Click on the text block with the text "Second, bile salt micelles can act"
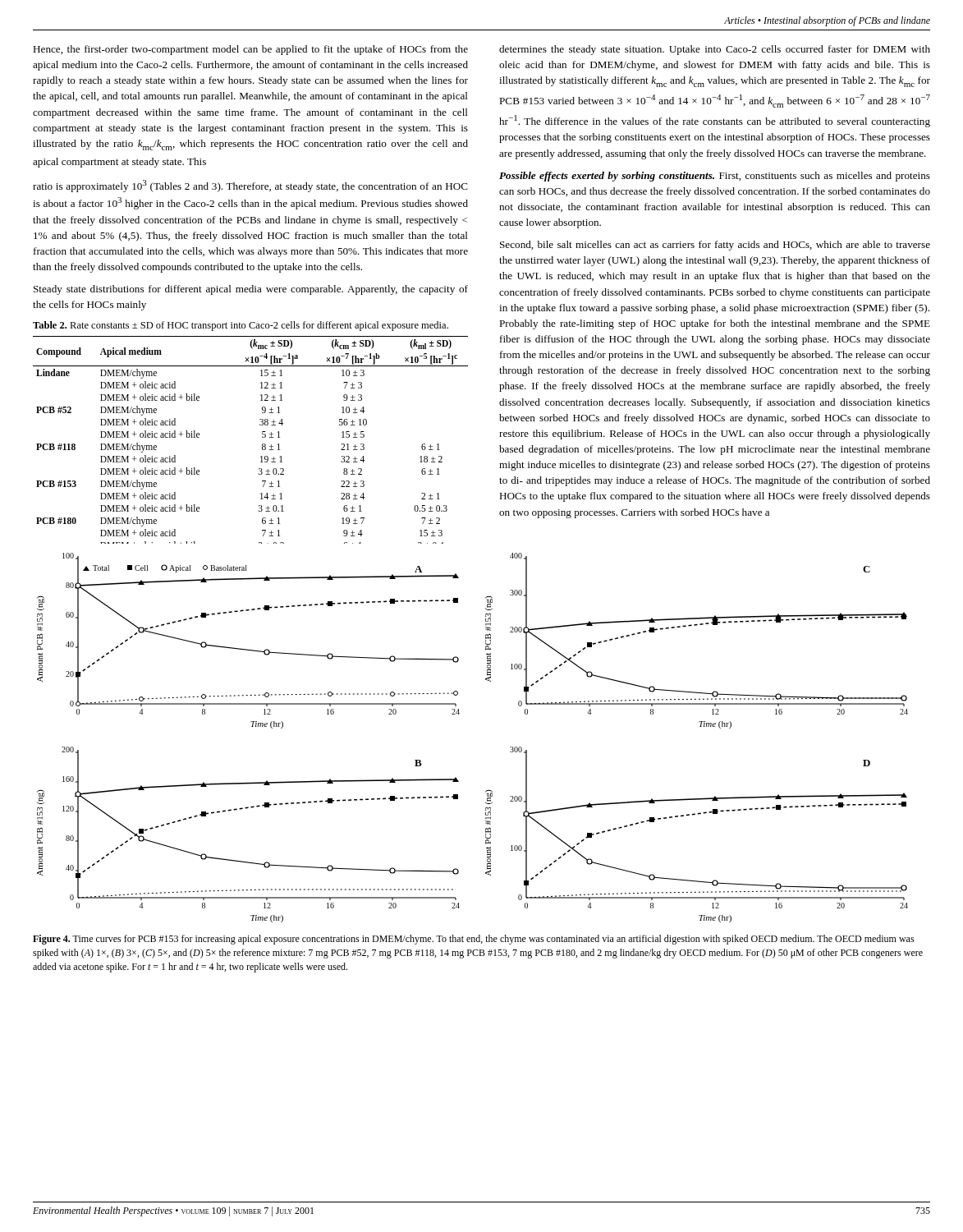This screenshot has width=963, height=1232. (715, 378)
